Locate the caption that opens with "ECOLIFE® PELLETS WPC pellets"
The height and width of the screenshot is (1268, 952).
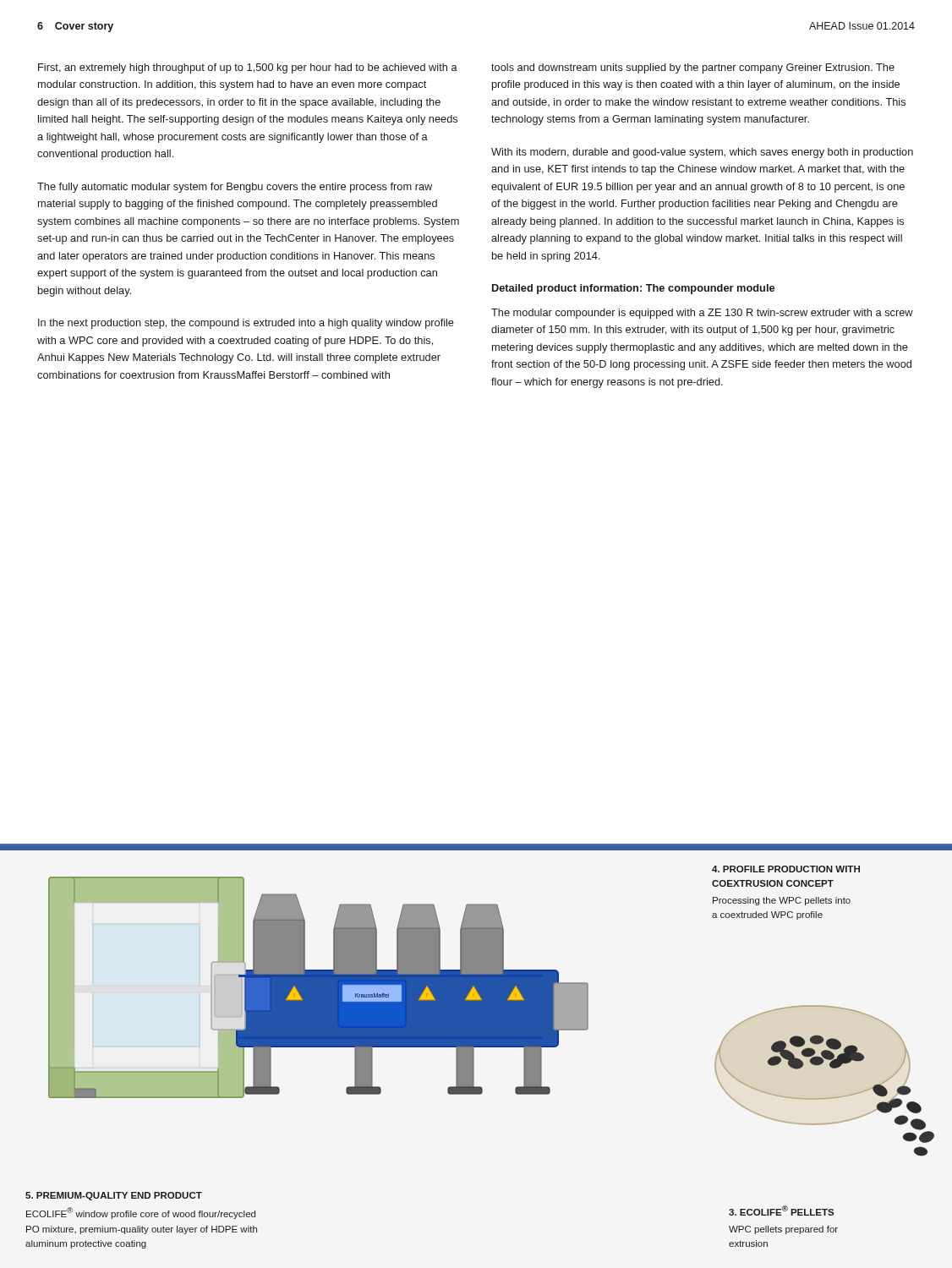point(822,1226)
